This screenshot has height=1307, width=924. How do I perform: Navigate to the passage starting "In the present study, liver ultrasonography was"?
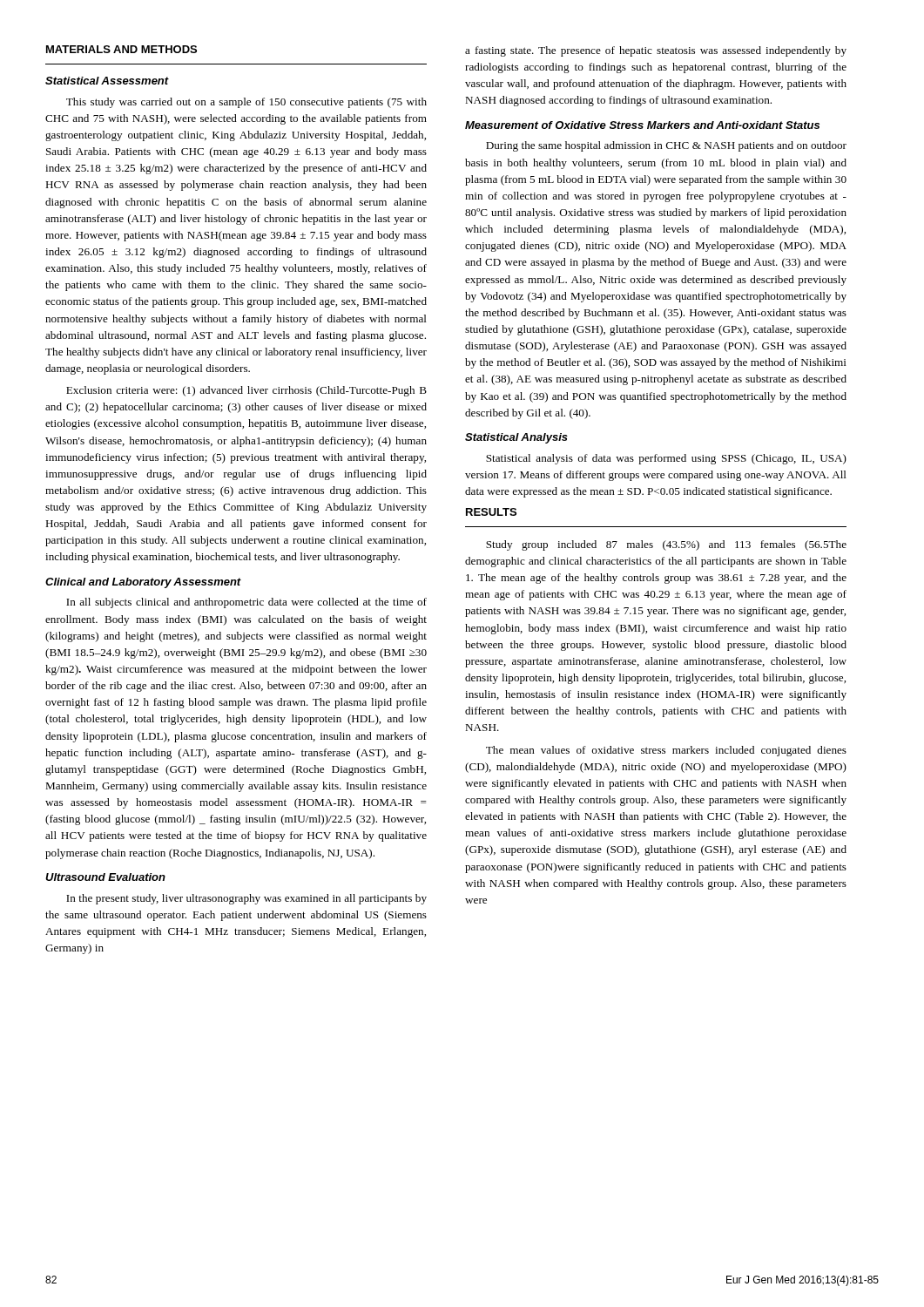pos(236,923)
